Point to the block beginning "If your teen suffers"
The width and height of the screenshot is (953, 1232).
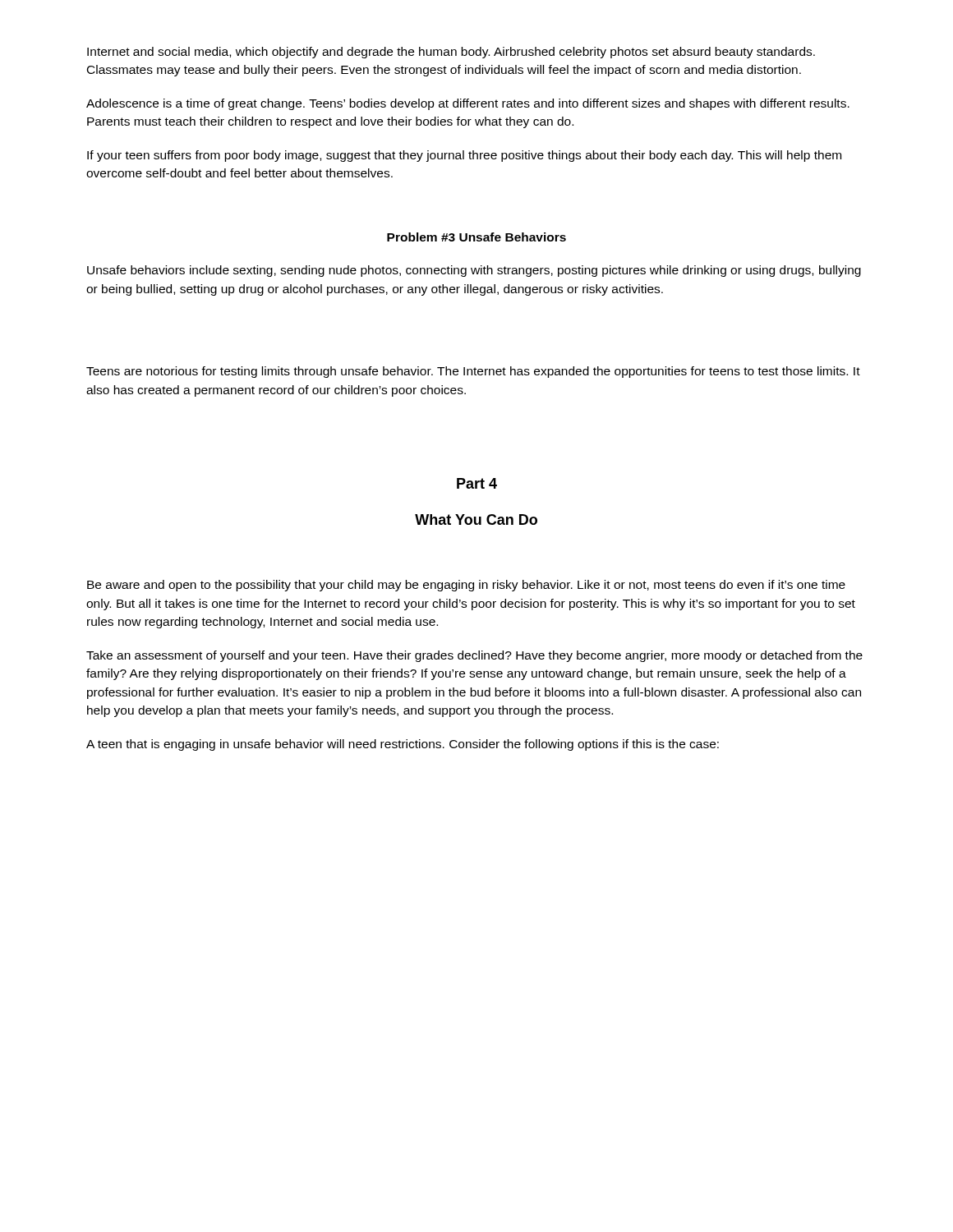pos(464,164)
